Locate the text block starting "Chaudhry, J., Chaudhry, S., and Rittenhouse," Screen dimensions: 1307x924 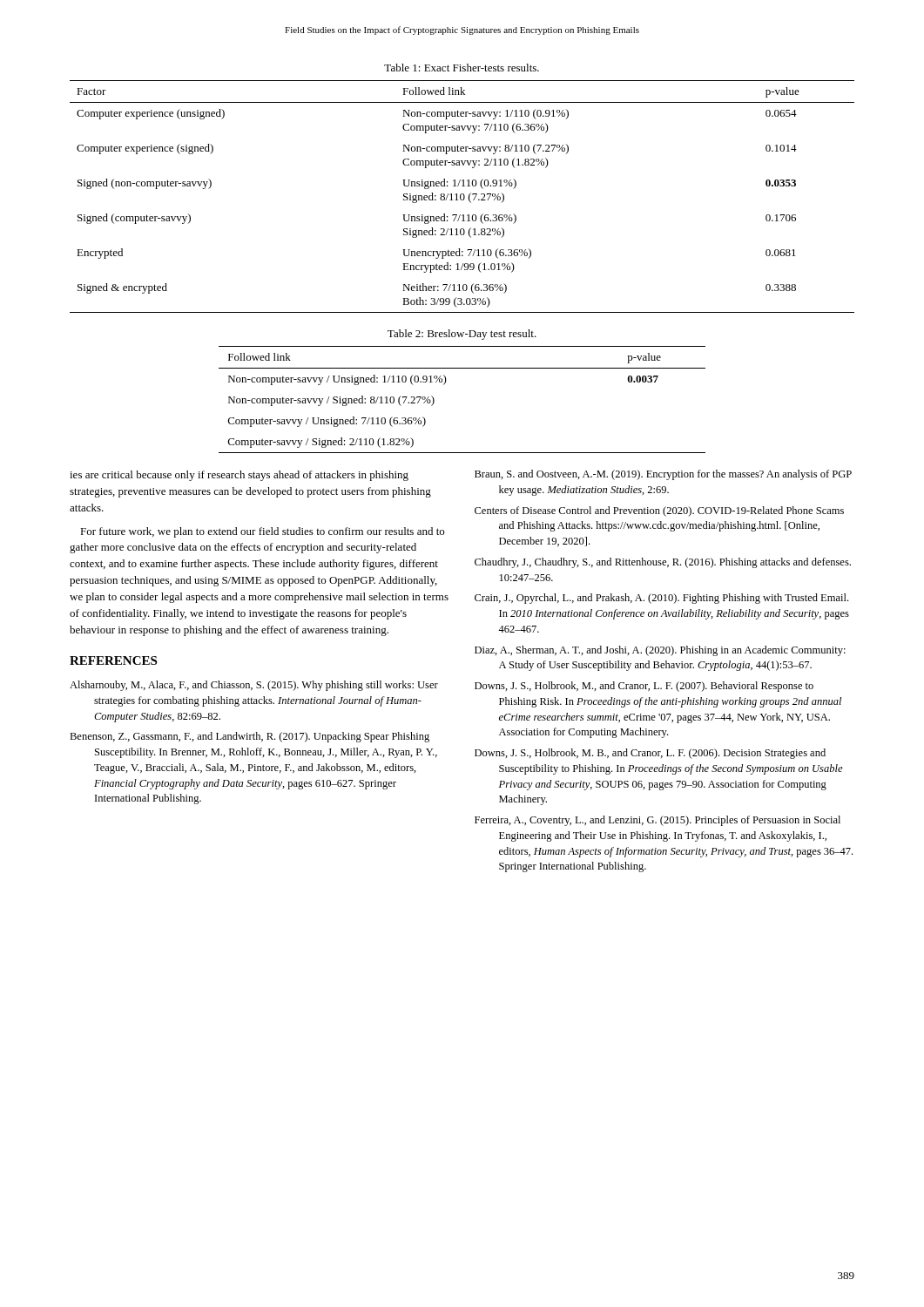(663, 570)
